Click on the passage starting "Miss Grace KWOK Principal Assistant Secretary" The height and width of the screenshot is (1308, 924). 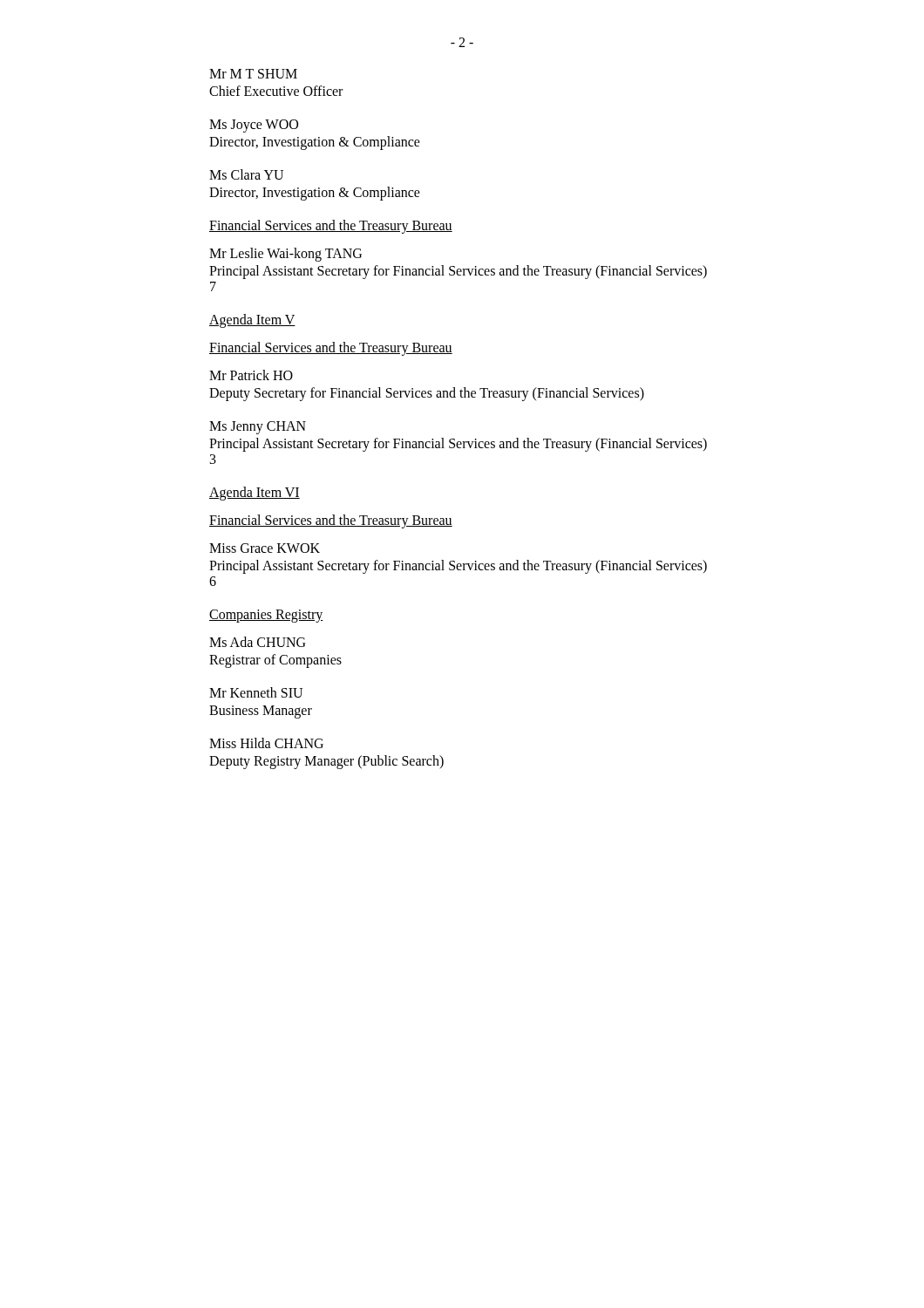coord(462,565)
